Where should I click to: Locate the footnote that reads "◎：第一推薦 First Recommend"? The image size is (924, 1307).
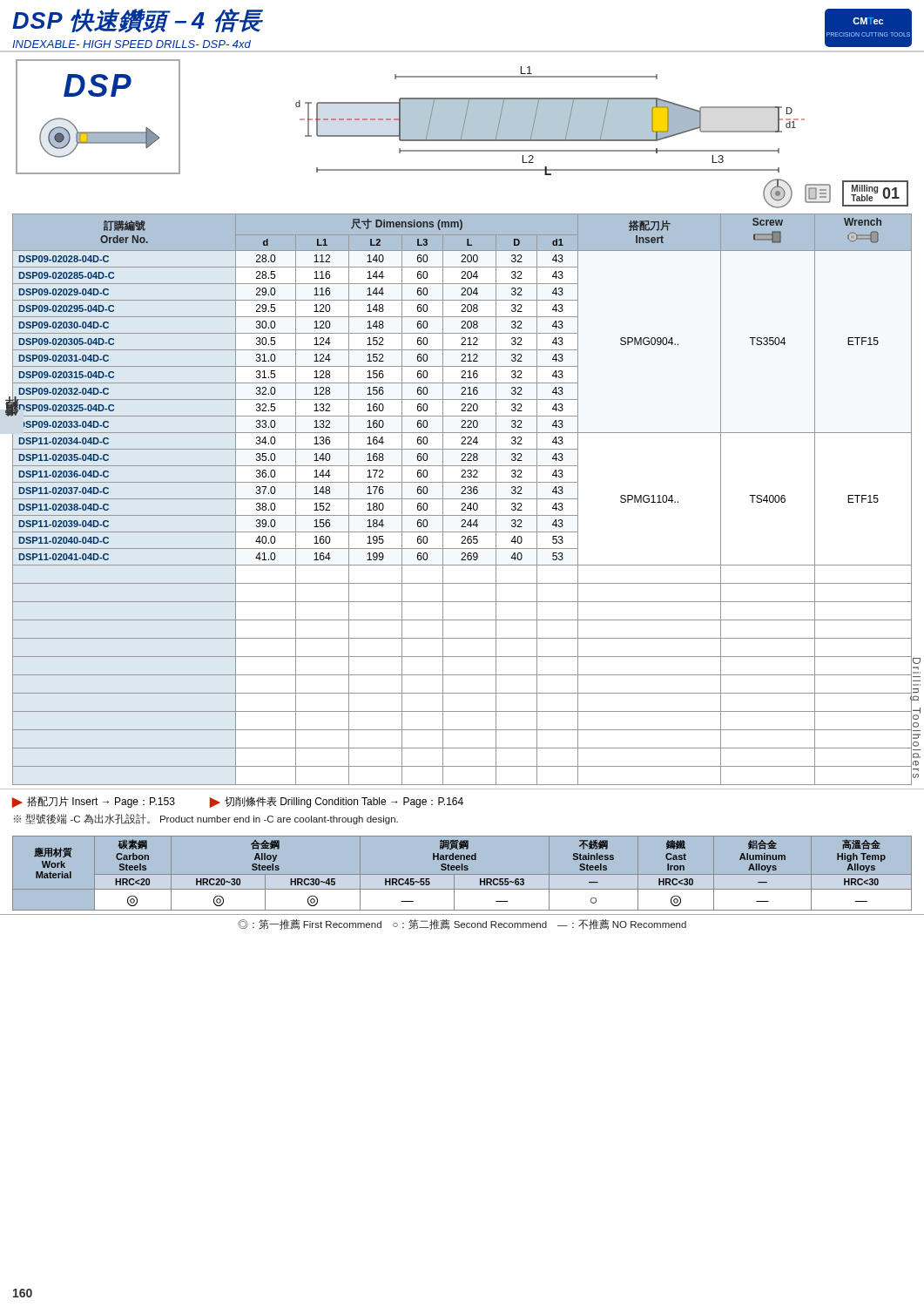[x=462, y=924]
